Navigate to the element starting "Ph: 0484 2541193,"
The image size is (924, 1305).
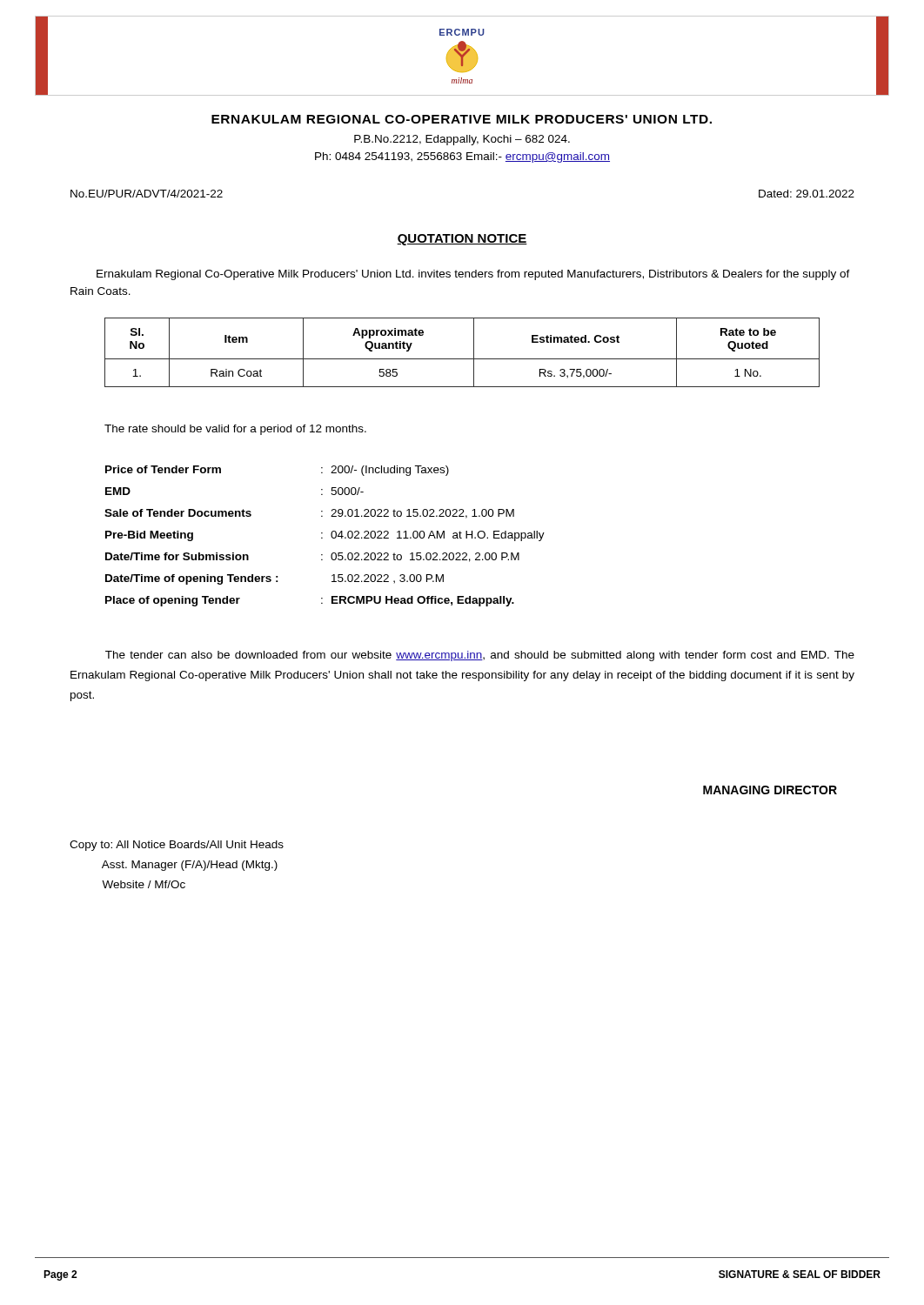(x=462, y=156)
